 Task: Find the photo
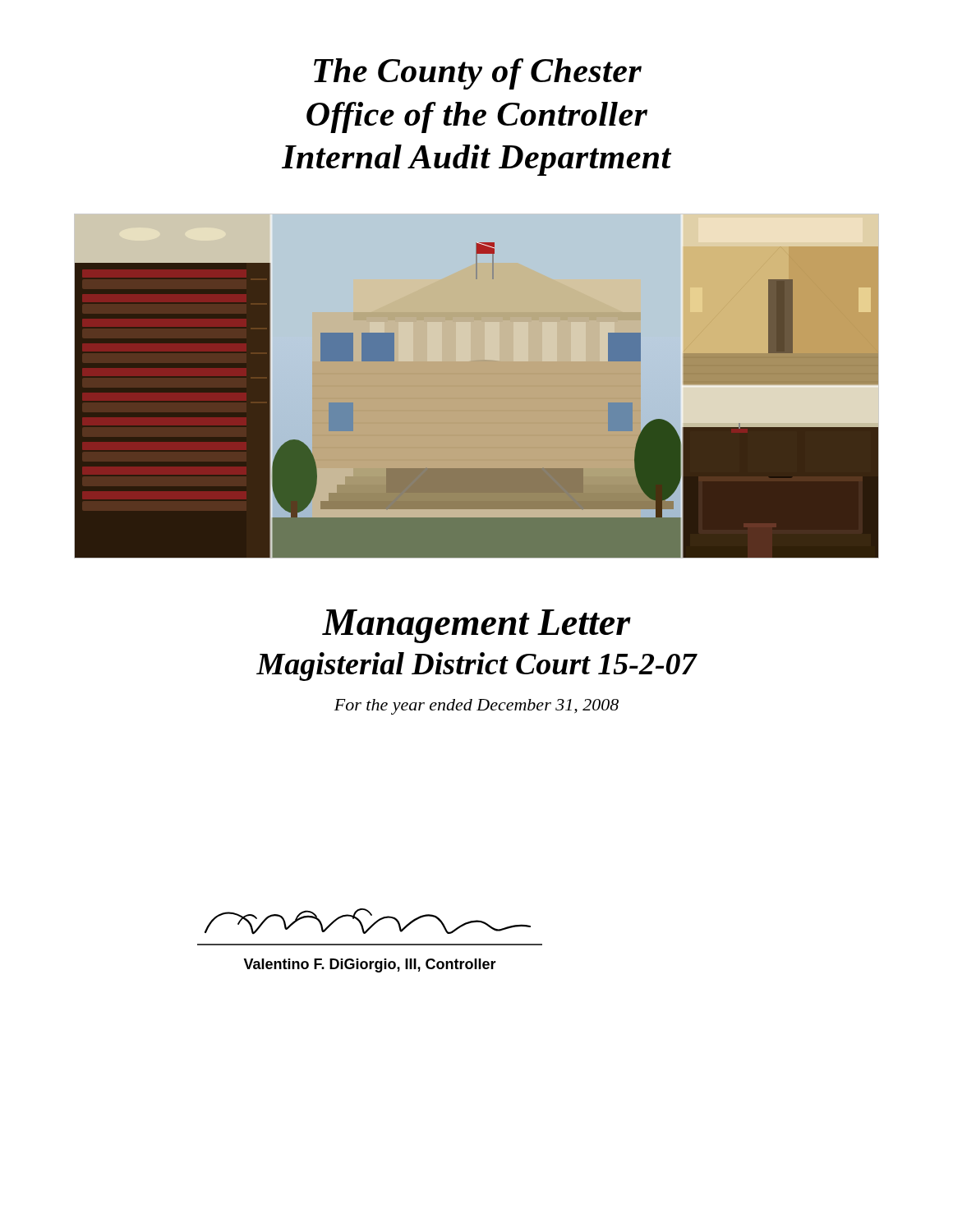pos(476,386)
